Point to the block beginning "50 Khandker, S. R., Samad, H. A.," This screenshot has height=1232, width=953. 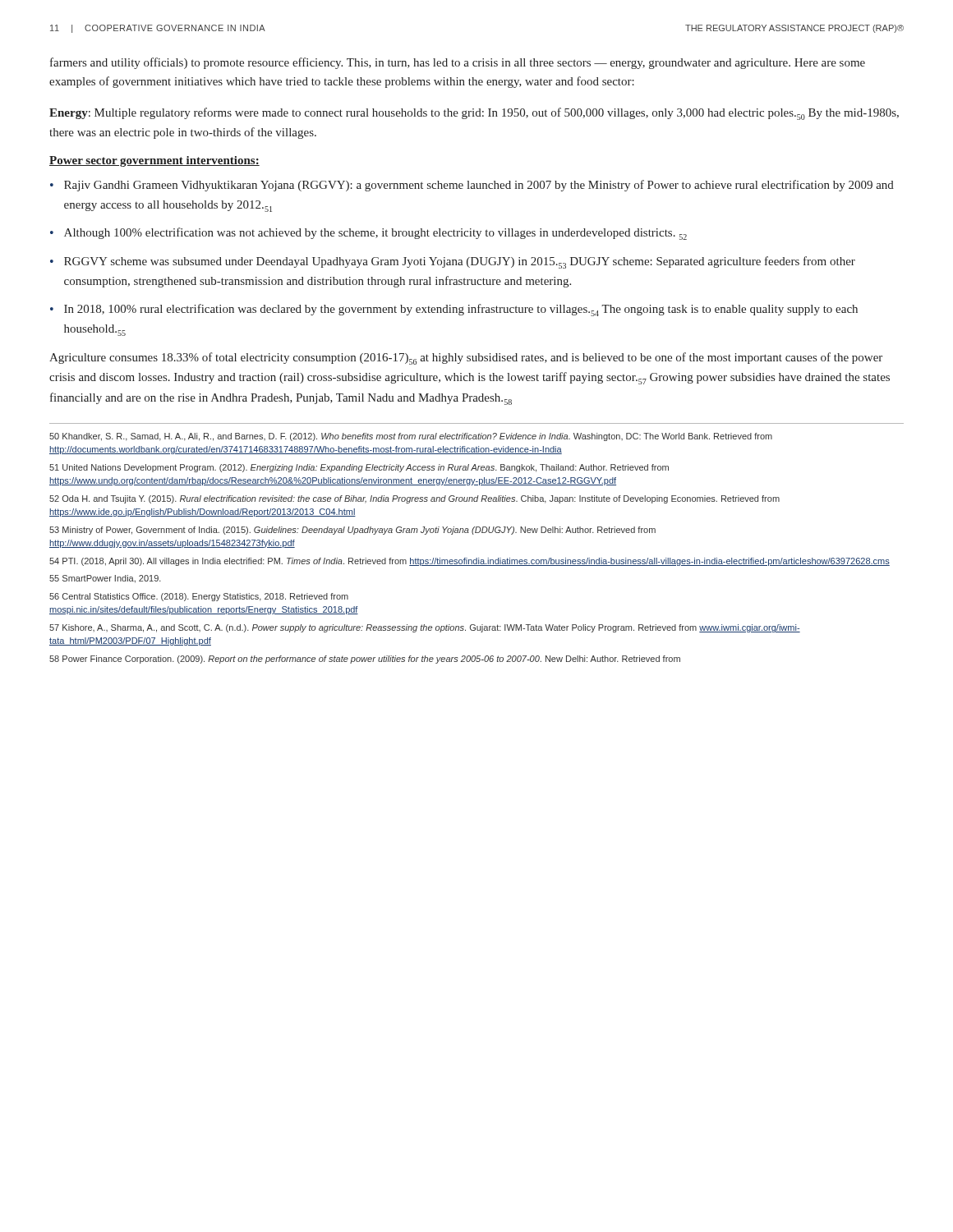click(411, 443)
